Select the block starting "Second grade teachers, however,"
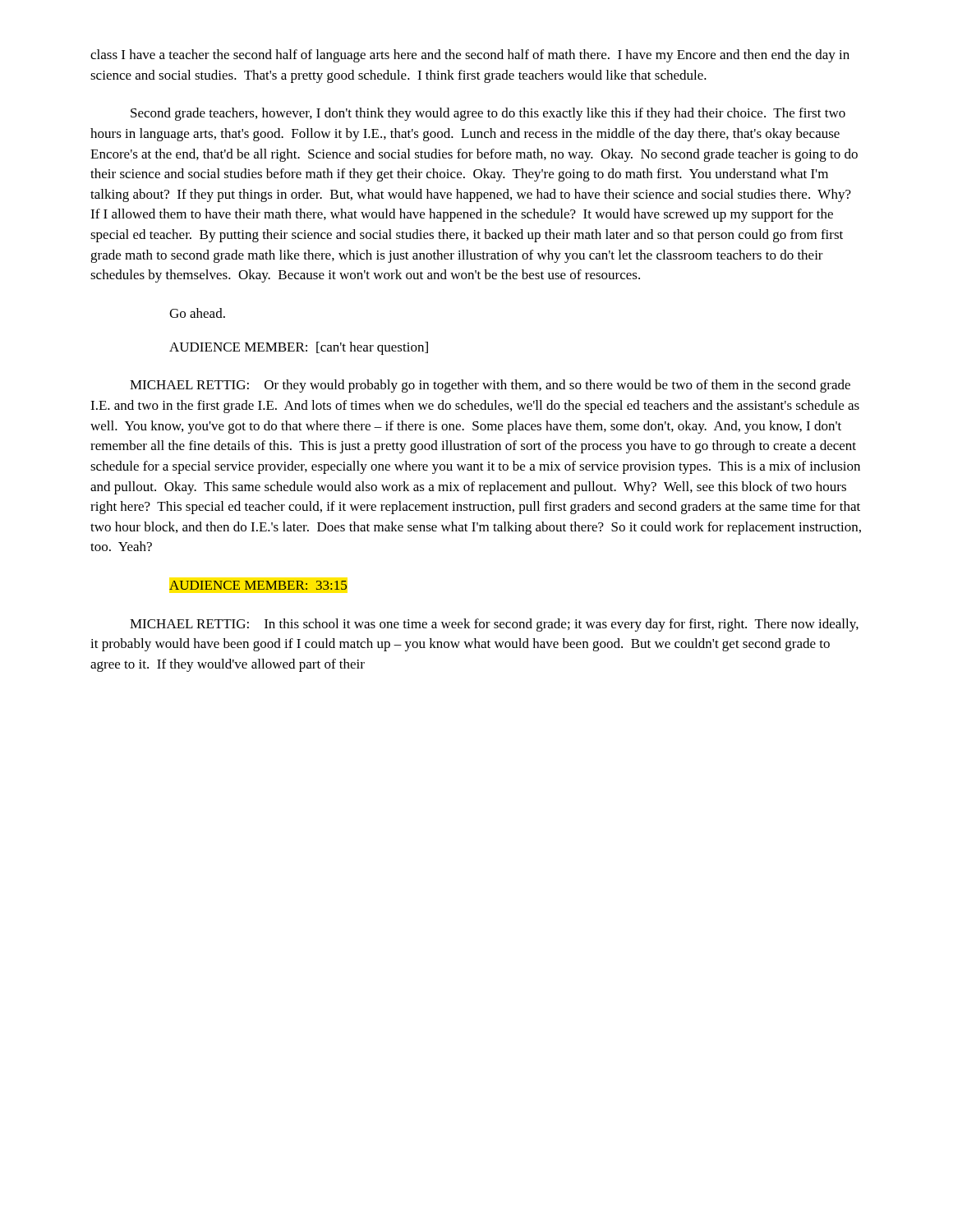 [x=474, y=194]
